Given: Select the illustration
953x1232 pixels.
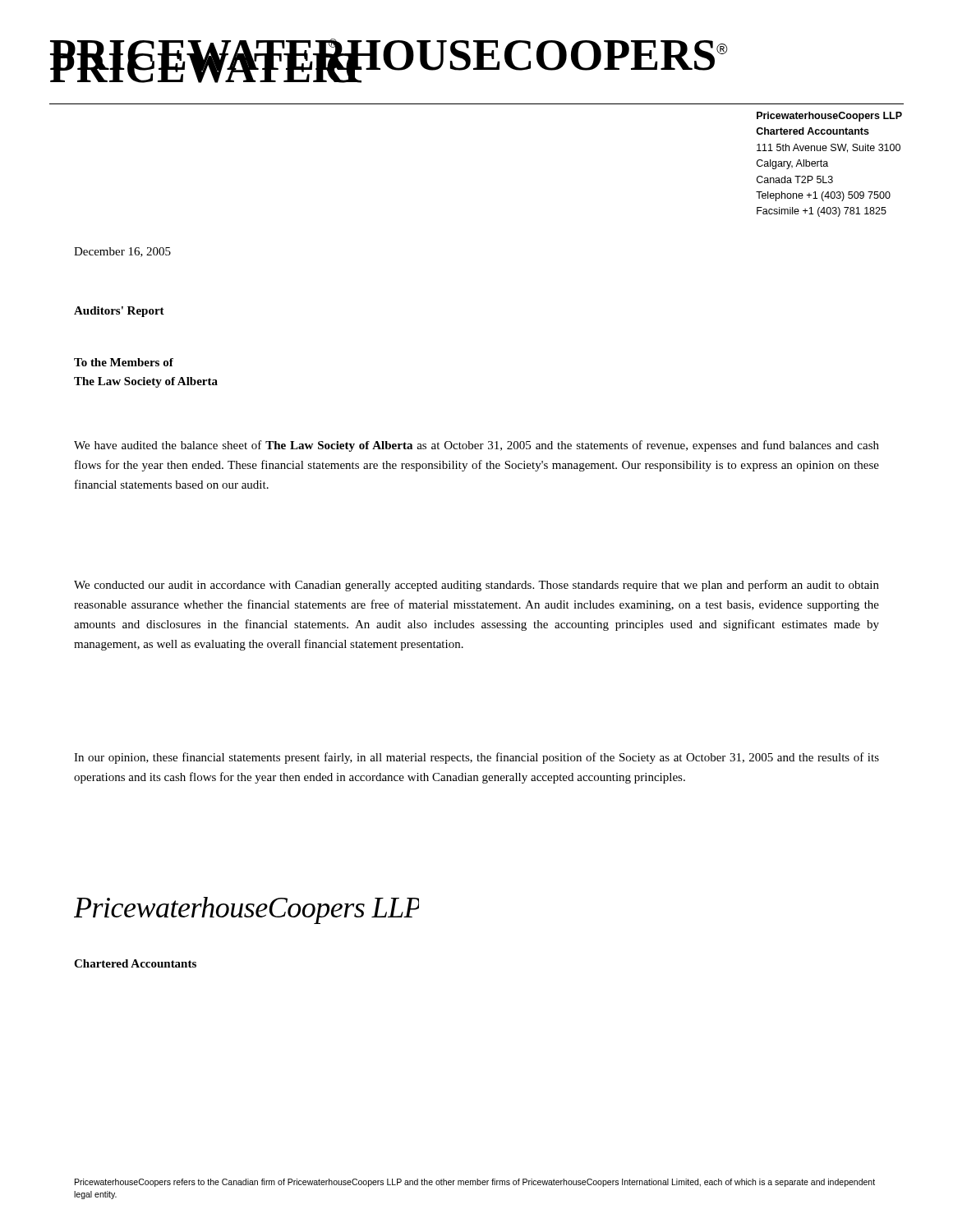Looking at the screenshot, I should point(246,902).
